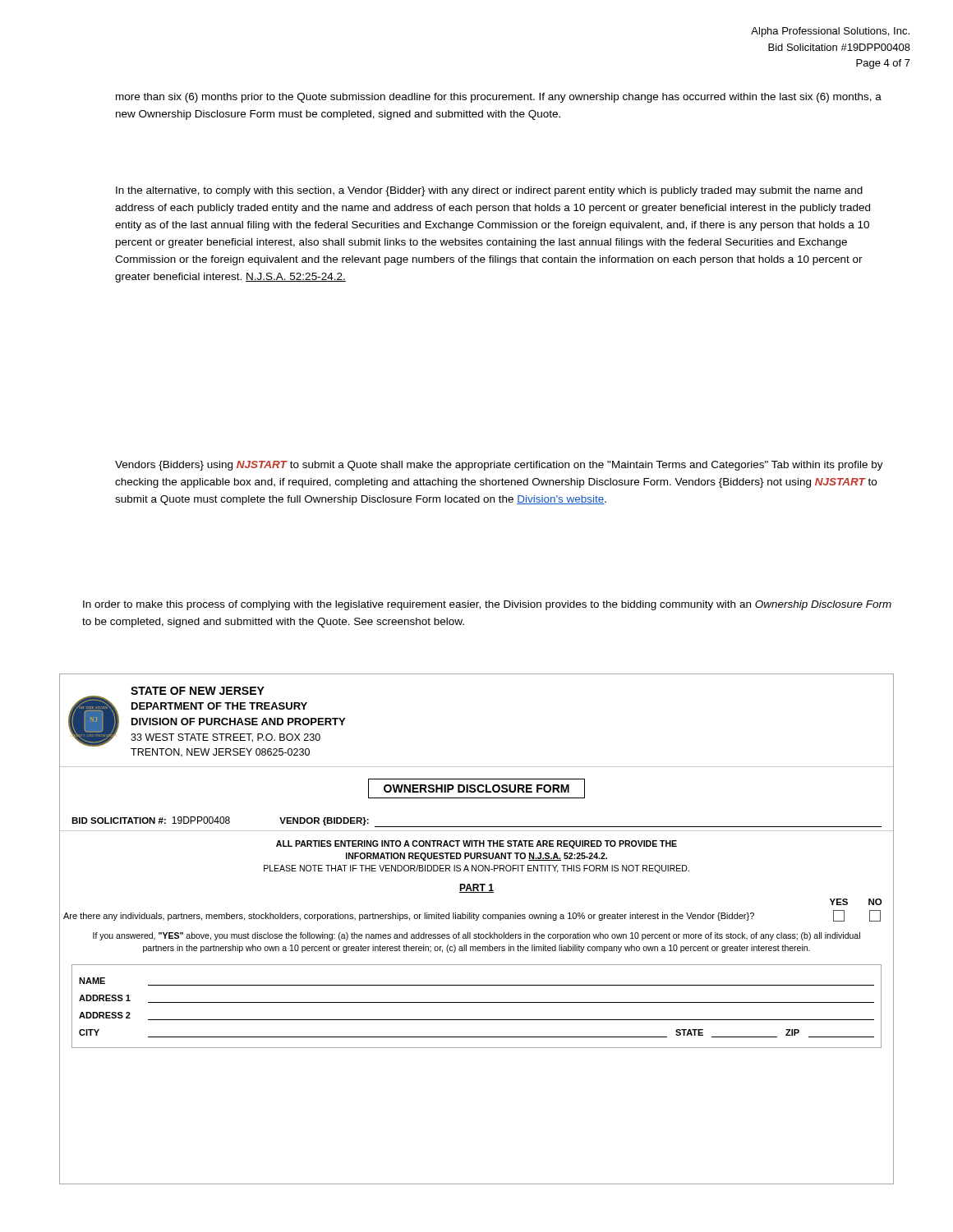
Task: Find the text starting "In order to"
Action: pyautogui.click(x=487, y=613)
